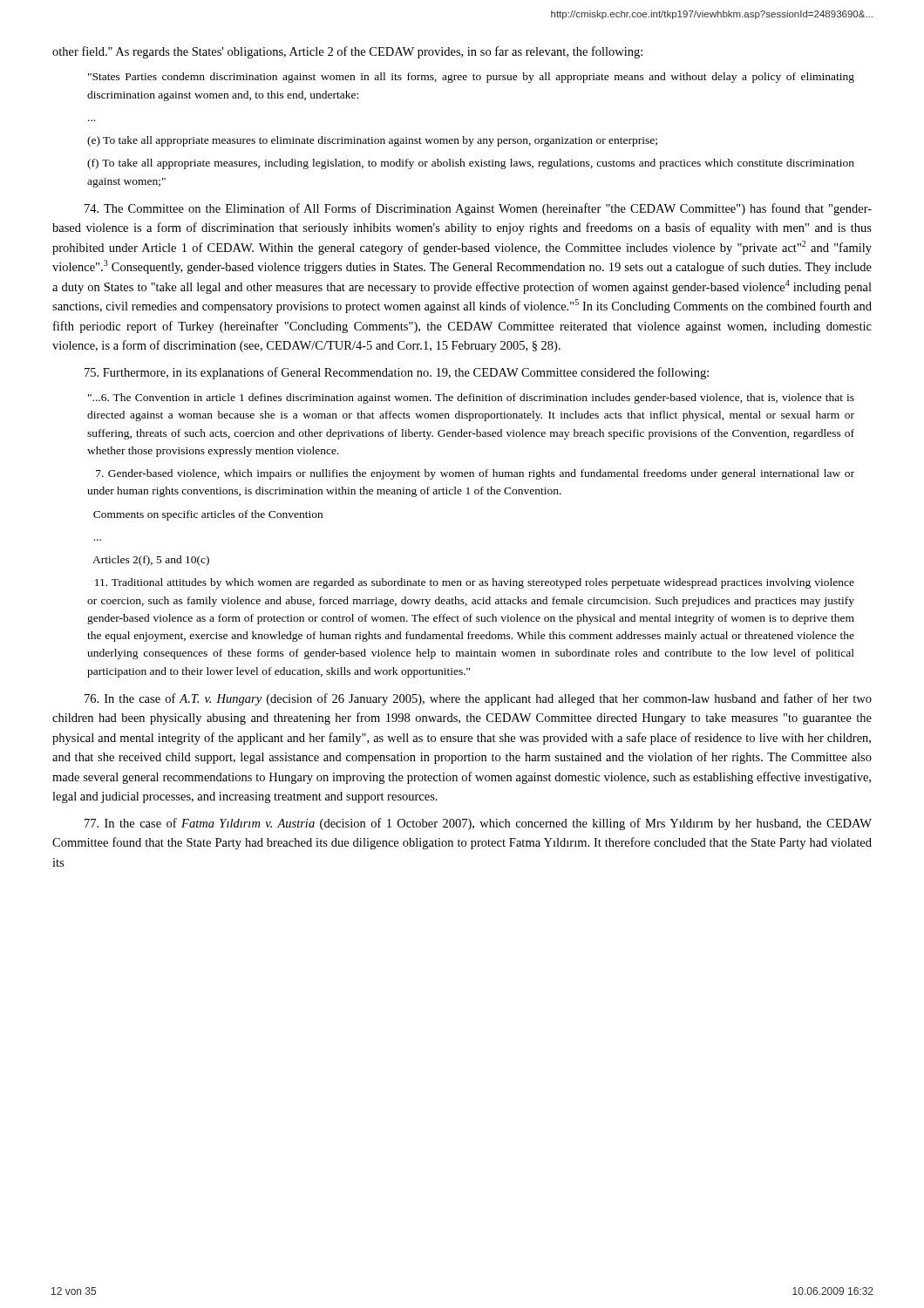Select the text block with the text "Gender-based violence, which impairs or"
Image resolution: width=924 pixels, height=1308 pixels.
tap(471, 482)
